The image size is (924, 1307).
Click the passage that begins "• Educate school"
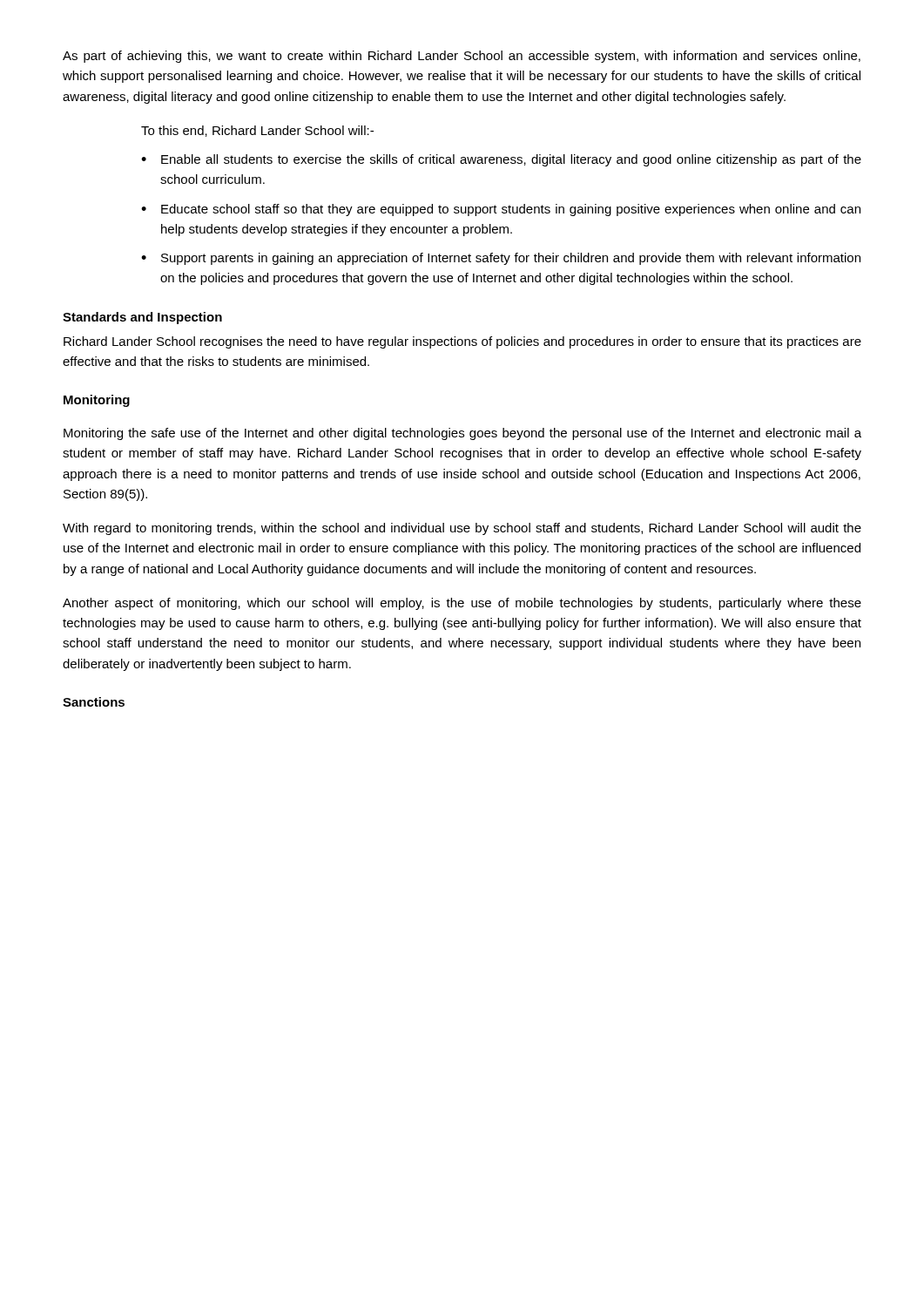coord(501,219)
